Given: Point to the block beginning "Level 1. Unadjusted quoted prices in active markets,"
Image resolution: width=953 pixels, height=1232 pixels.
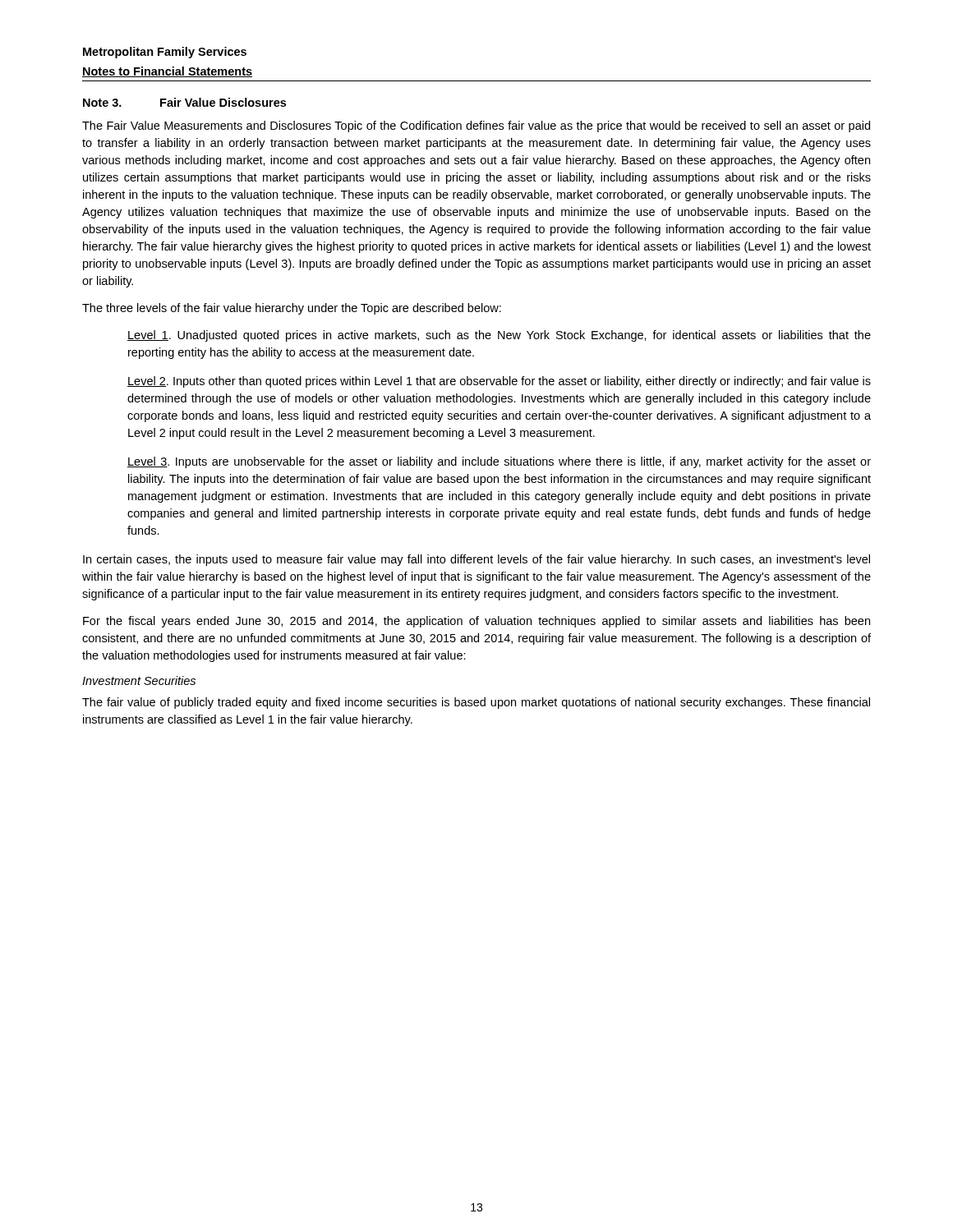Looking at the screenshot, I should (x=499, y=344).
